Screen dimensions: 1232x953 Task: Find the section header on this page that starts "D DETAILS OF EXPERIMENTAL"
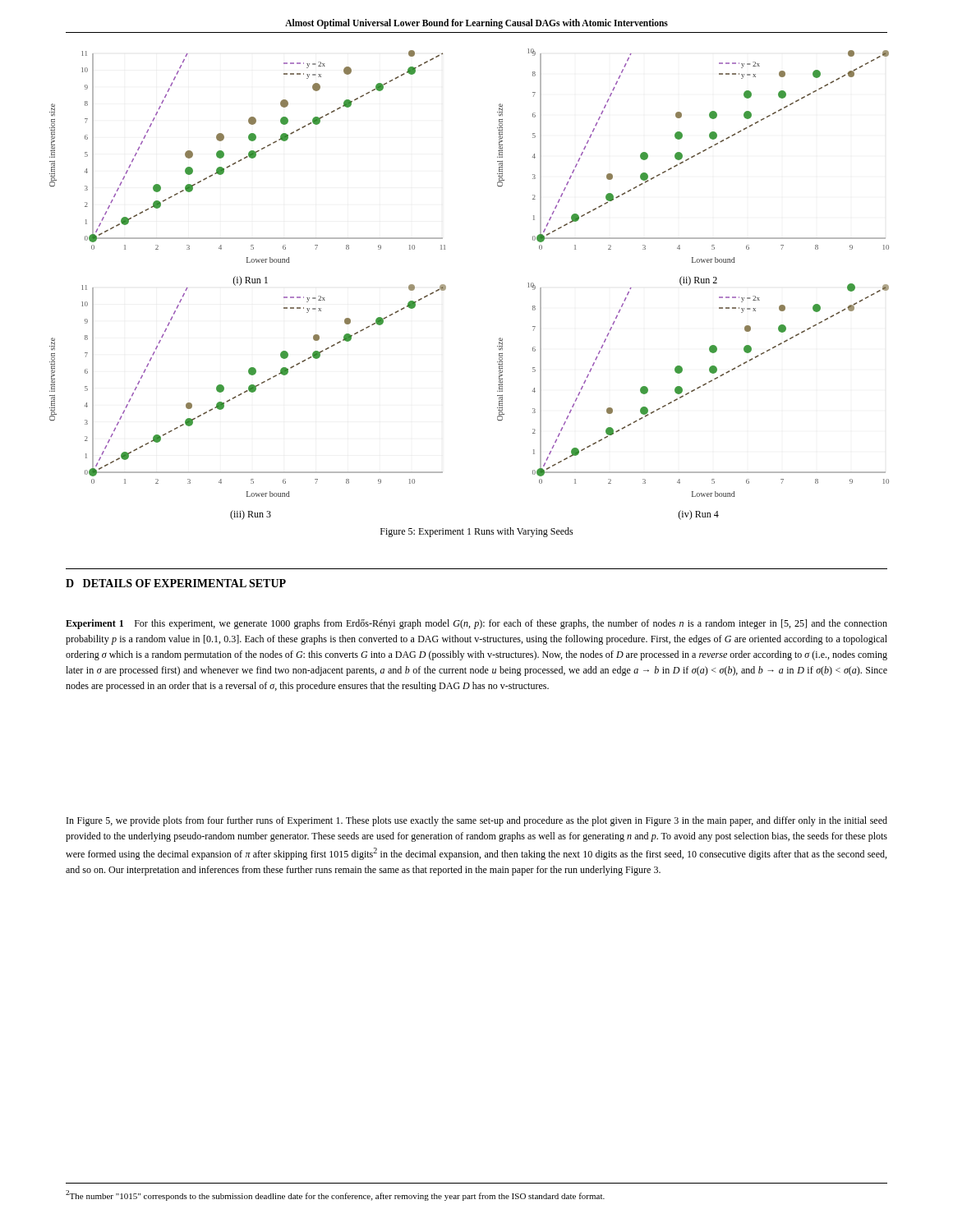[x=176, y=584]
